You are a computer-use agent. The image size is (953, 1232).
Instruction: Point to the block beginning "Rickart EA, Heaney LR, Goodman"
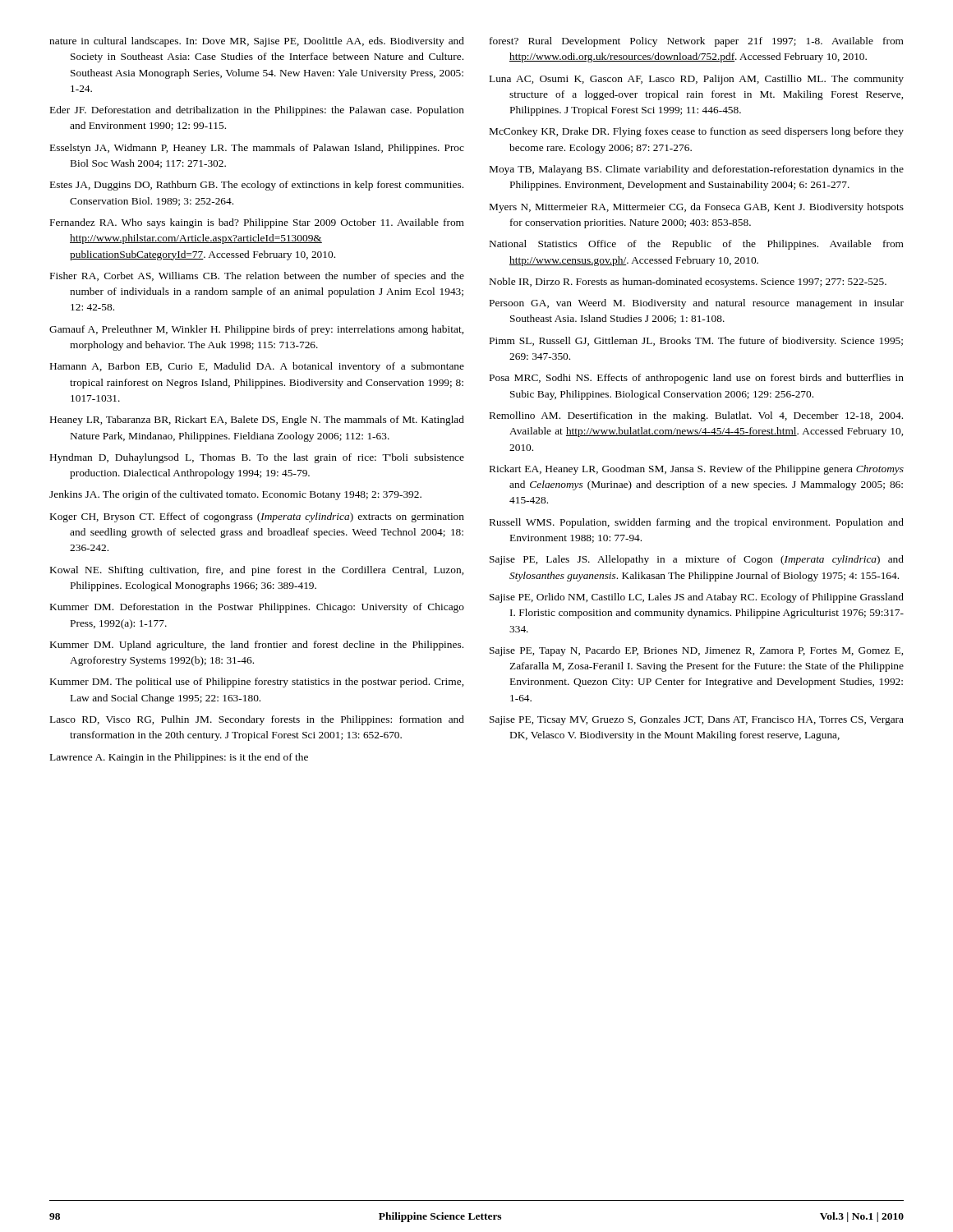coord(696,484)
